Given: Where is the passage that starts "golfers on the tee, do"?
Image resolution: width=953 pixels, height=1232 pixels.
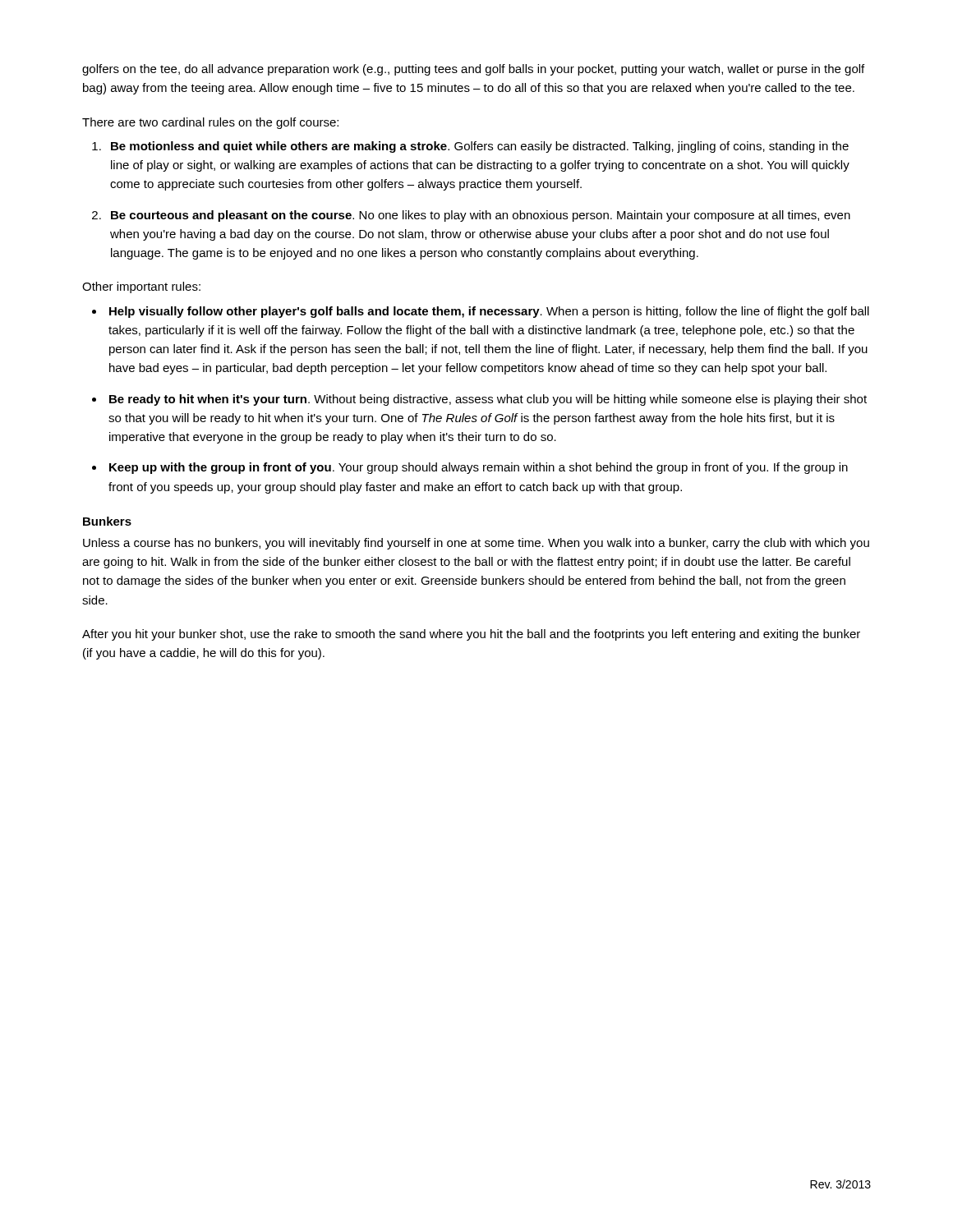Looking at the screenshot, I should pos(473,78).
